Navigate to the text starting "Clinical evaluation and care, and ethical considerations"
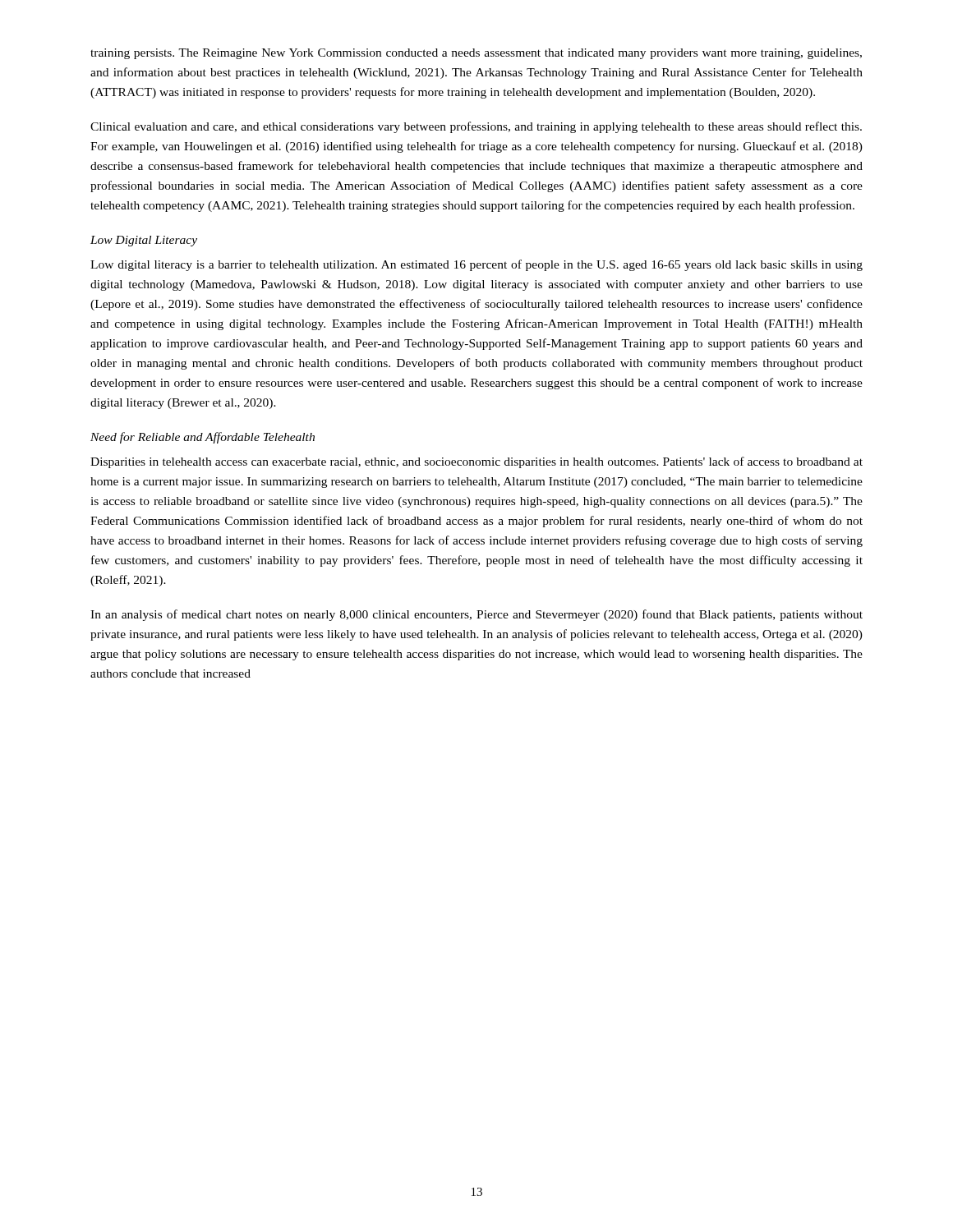This screenshot has height=1232, width=953. pyautogui.click(x=476, y=166)
